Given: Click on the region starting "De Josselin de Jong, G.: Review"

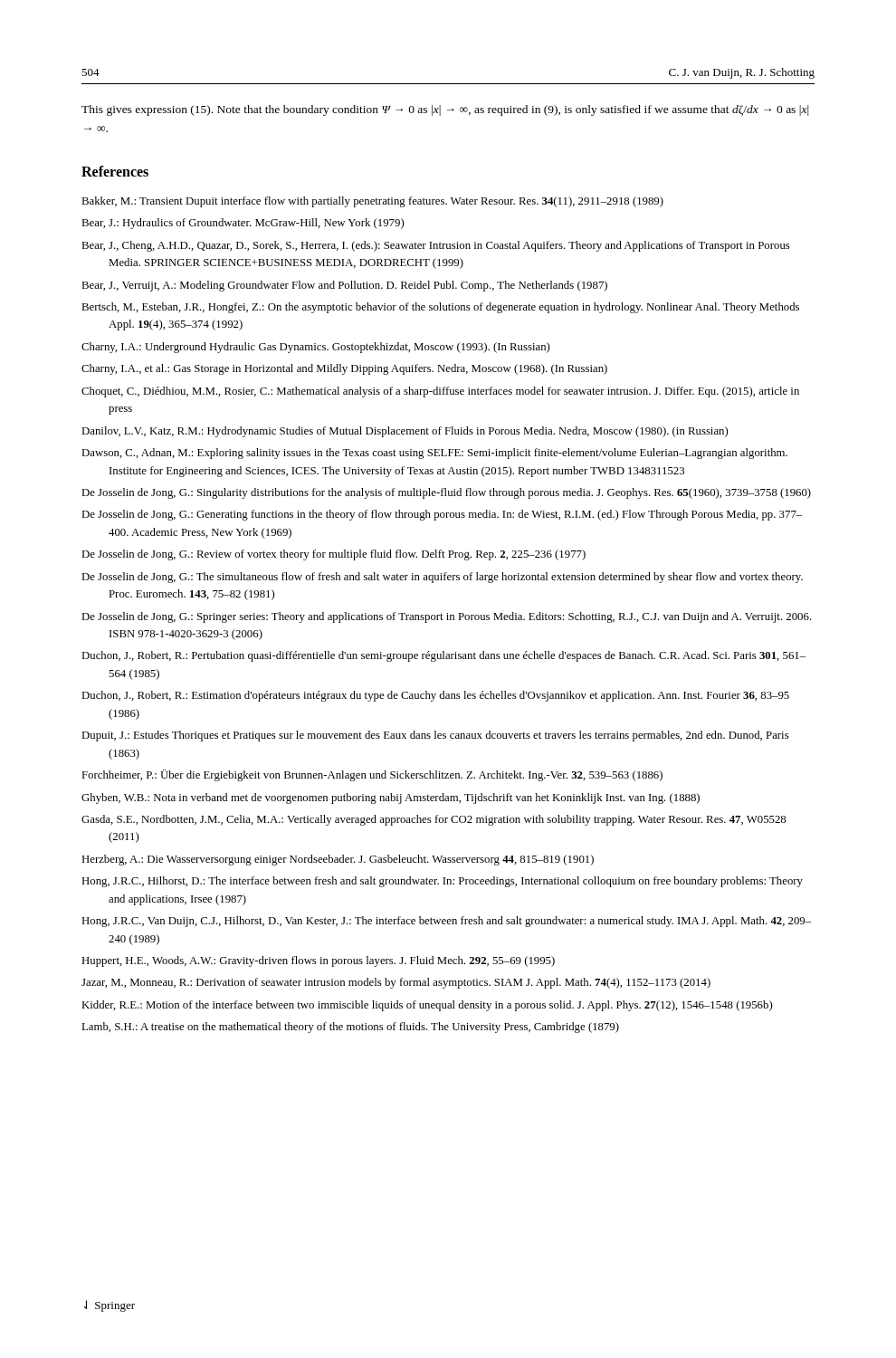Looking at the screenshot, I should coord(448,555).
